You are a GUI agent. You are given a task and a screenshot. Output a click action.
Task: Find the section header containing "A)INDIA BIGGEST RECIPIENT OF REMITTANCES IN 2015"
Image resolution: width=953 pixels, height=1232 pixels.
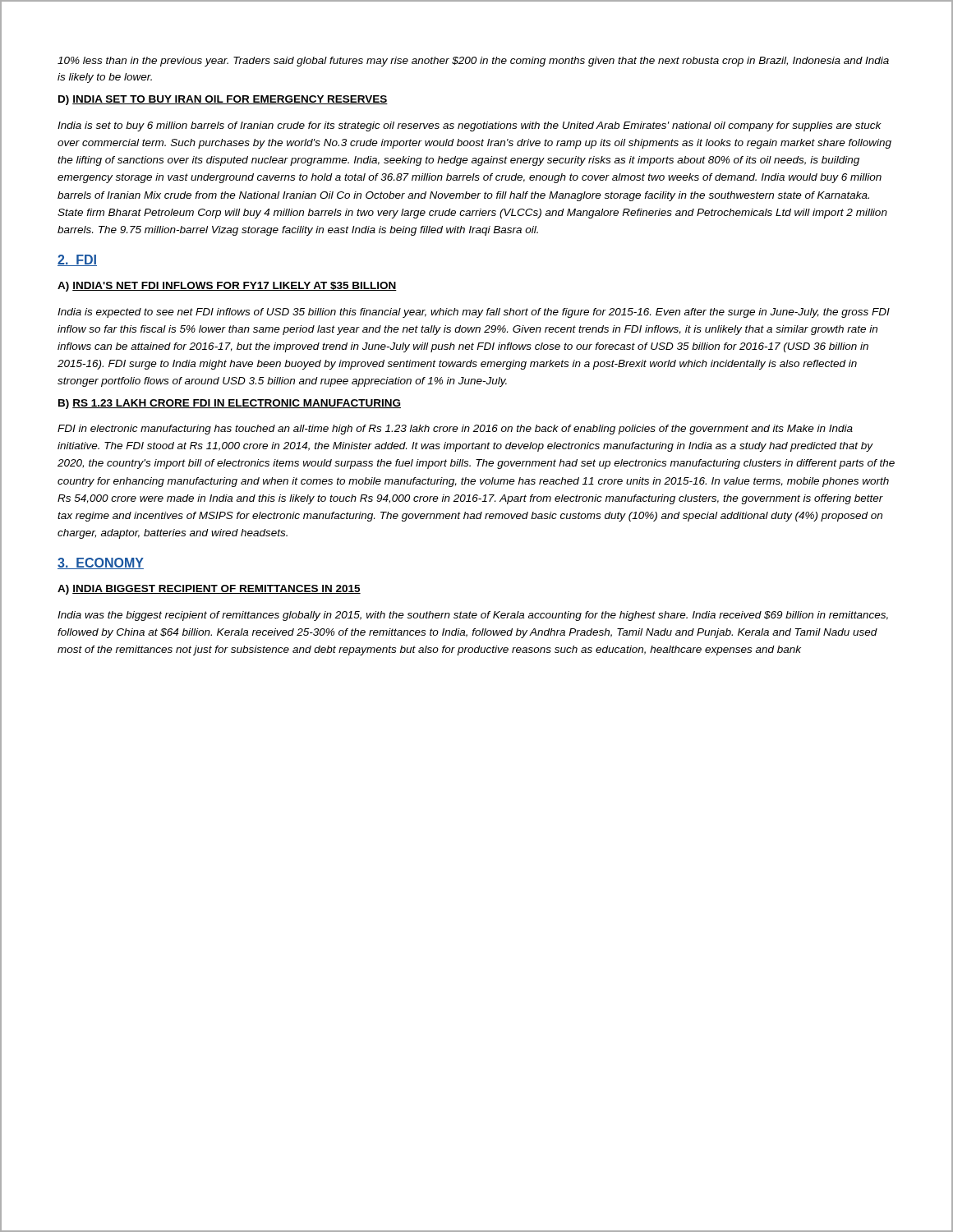(x=209, y=589)
